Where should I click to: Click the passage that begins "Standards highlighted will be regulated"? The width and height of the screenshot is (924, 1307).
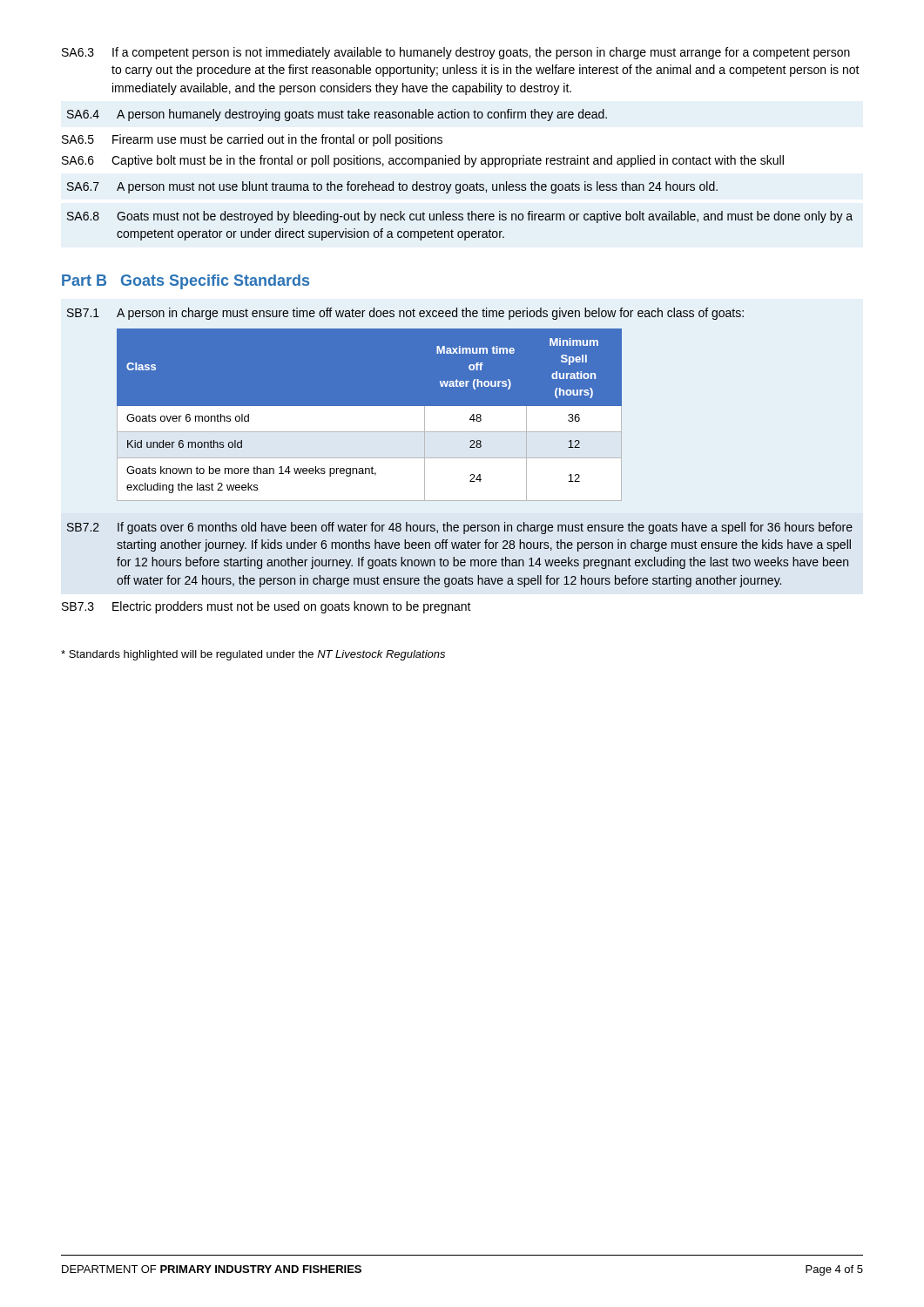(x=253, y=654)
